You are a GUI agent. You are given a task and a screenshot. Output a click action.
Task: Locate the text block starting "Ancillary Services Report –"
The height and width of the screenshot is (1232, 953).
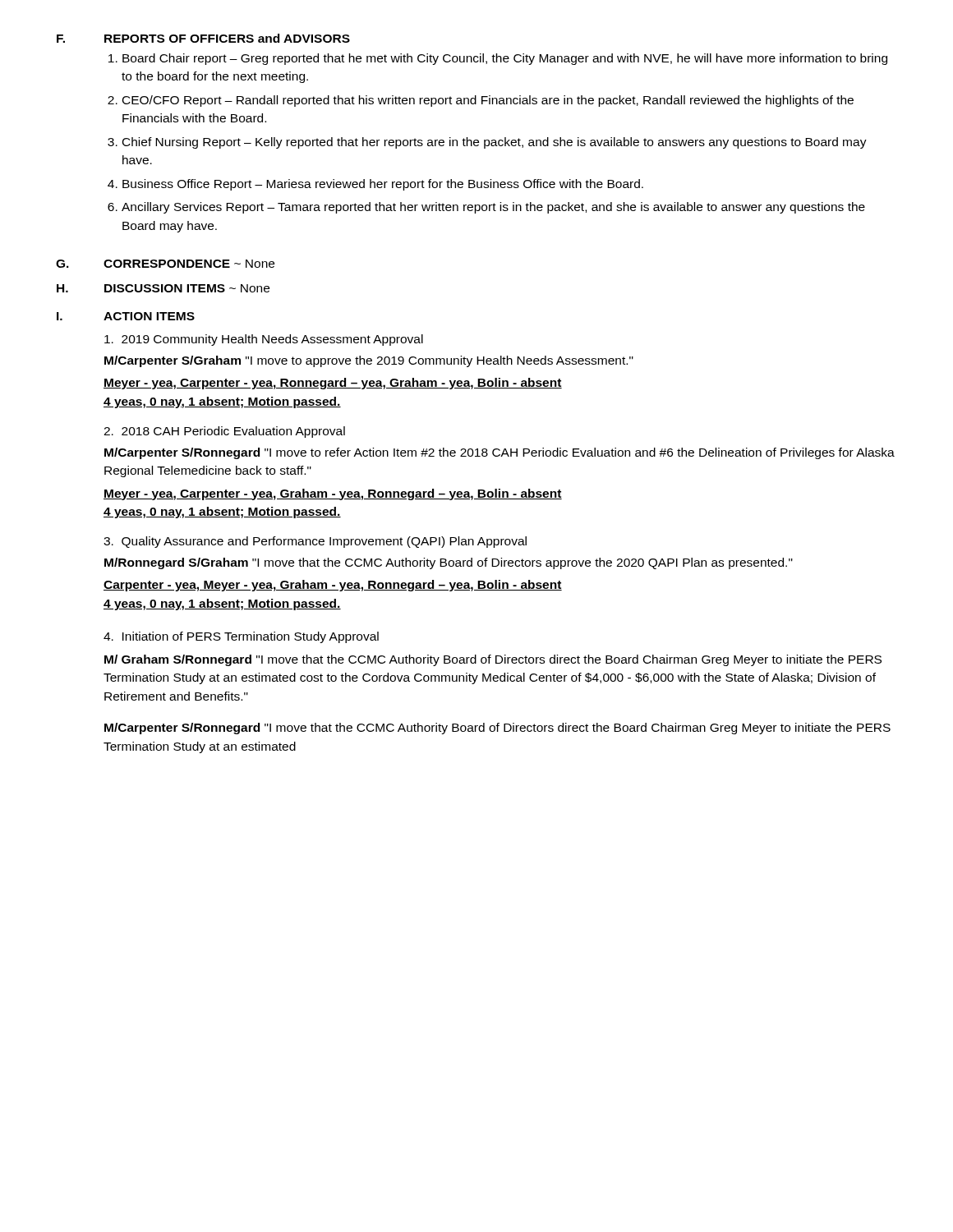pos(493,216)
